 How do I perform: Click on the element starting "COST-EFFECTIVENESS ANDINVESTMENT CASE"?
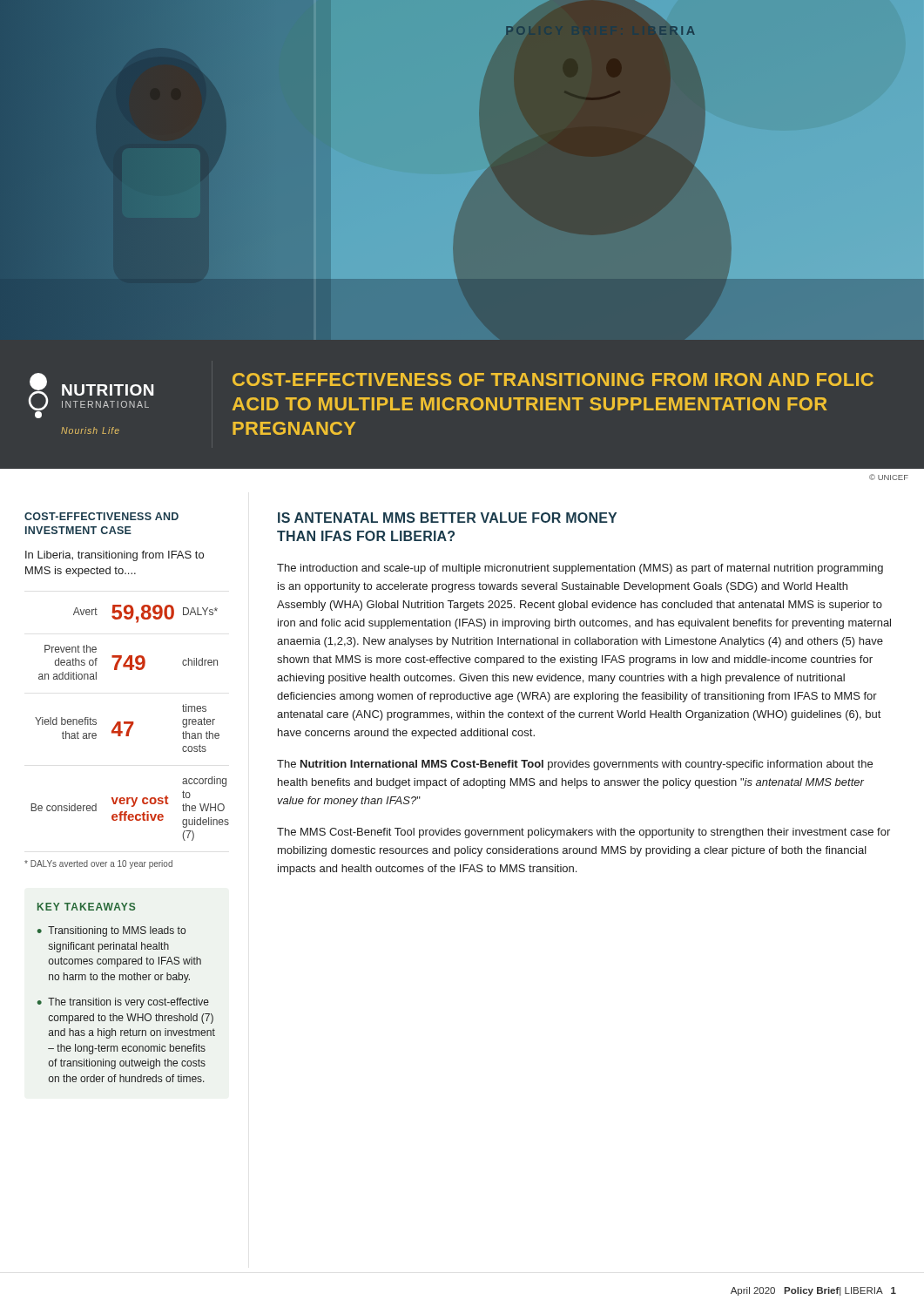coord(102,524)
